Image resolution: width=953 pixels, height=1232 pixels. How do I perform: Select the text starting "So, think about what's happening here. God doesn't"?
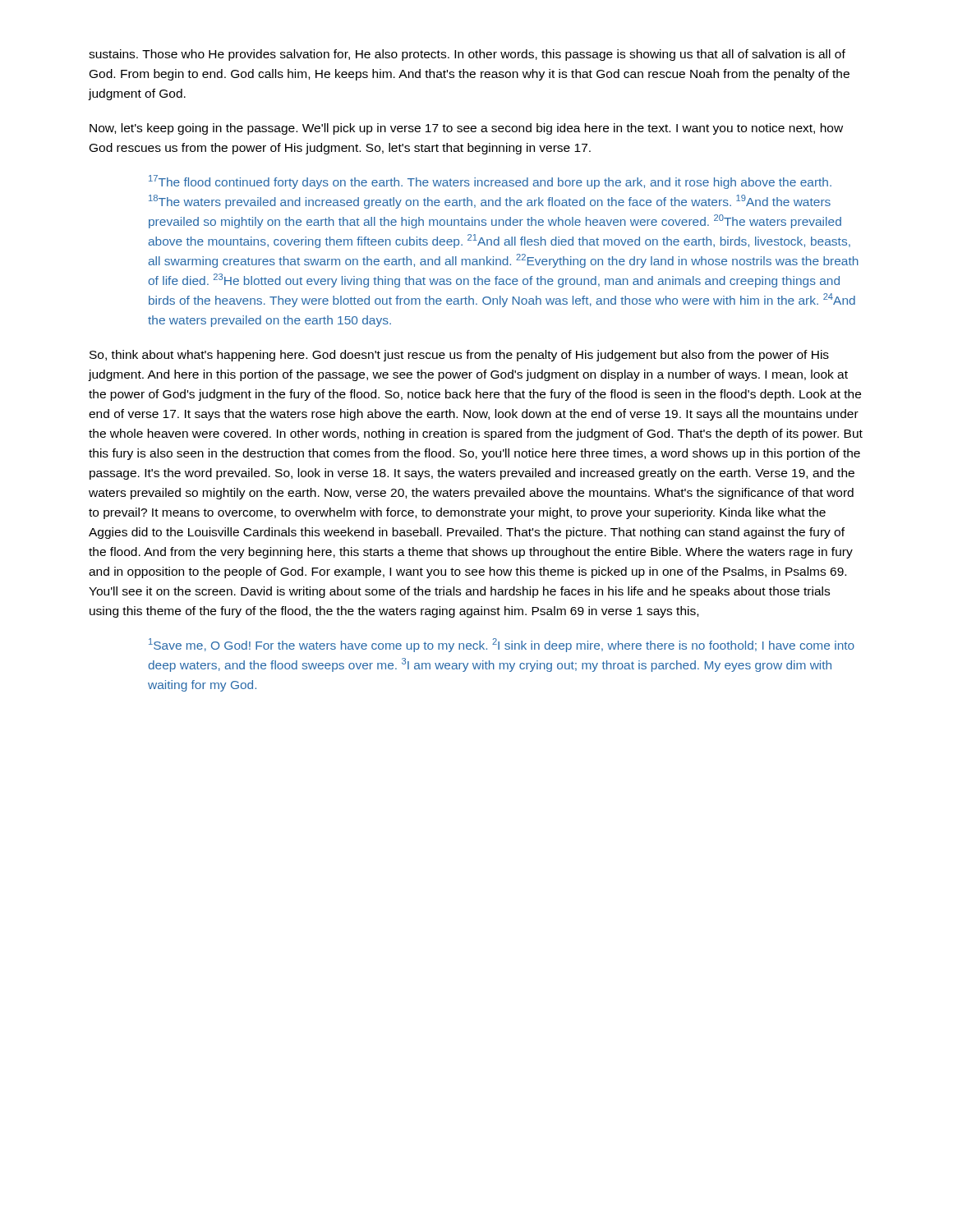[x=476, y=483]
